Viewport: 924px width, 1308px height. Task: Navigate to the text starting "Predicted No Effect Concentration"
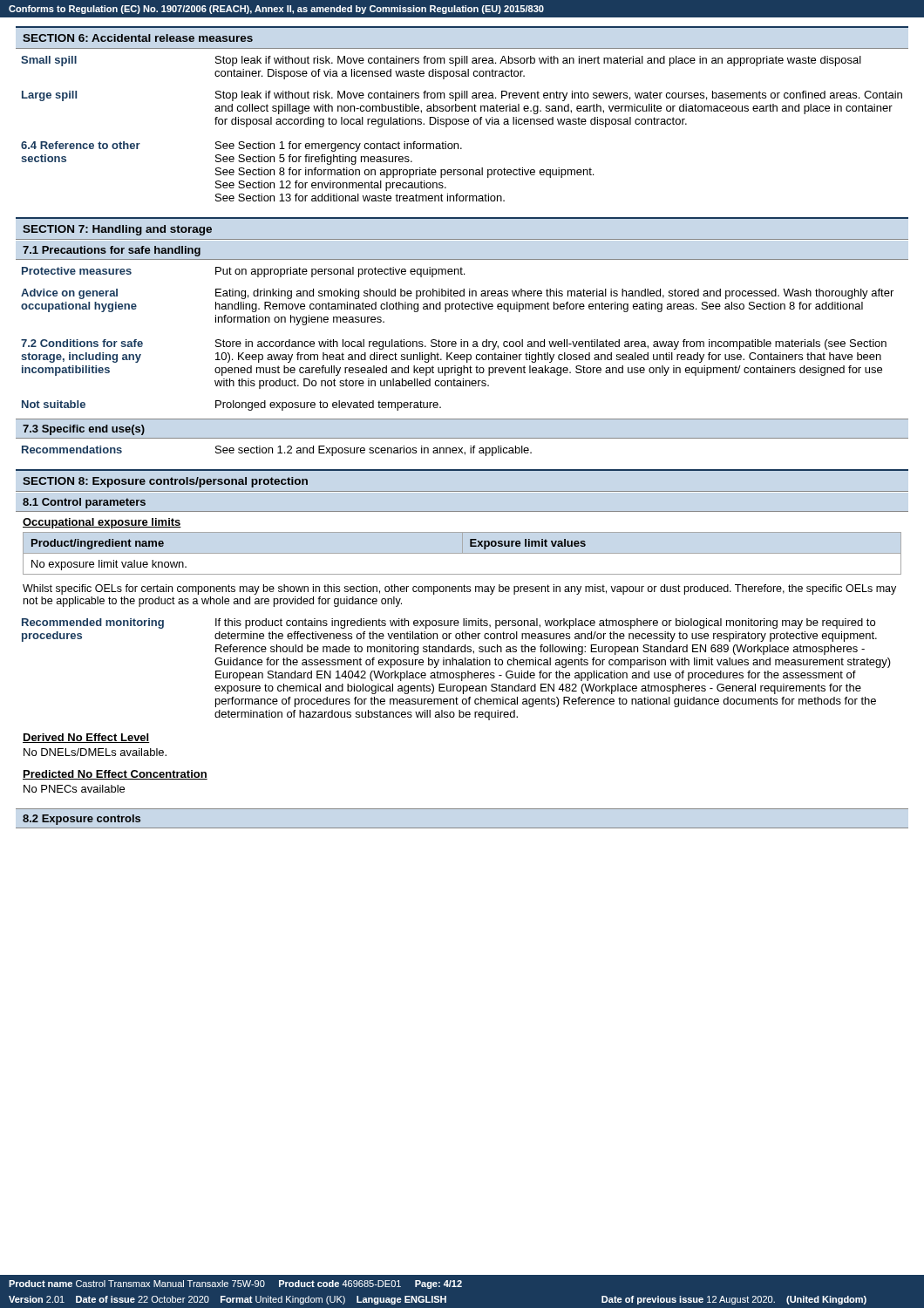pos(115,774)
